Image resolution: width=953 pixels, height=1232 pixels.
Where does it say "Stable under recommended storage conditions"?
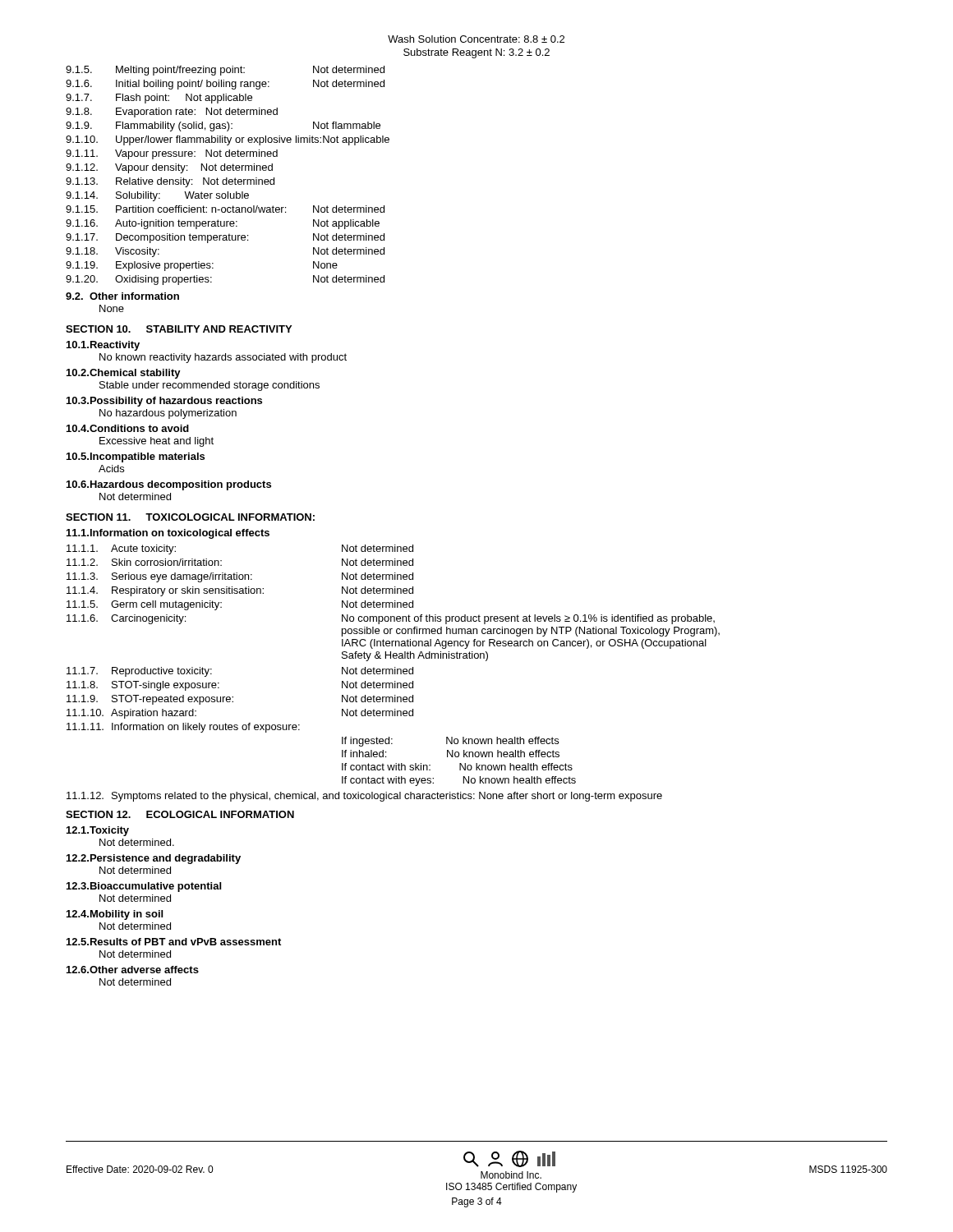click(209, 385)
